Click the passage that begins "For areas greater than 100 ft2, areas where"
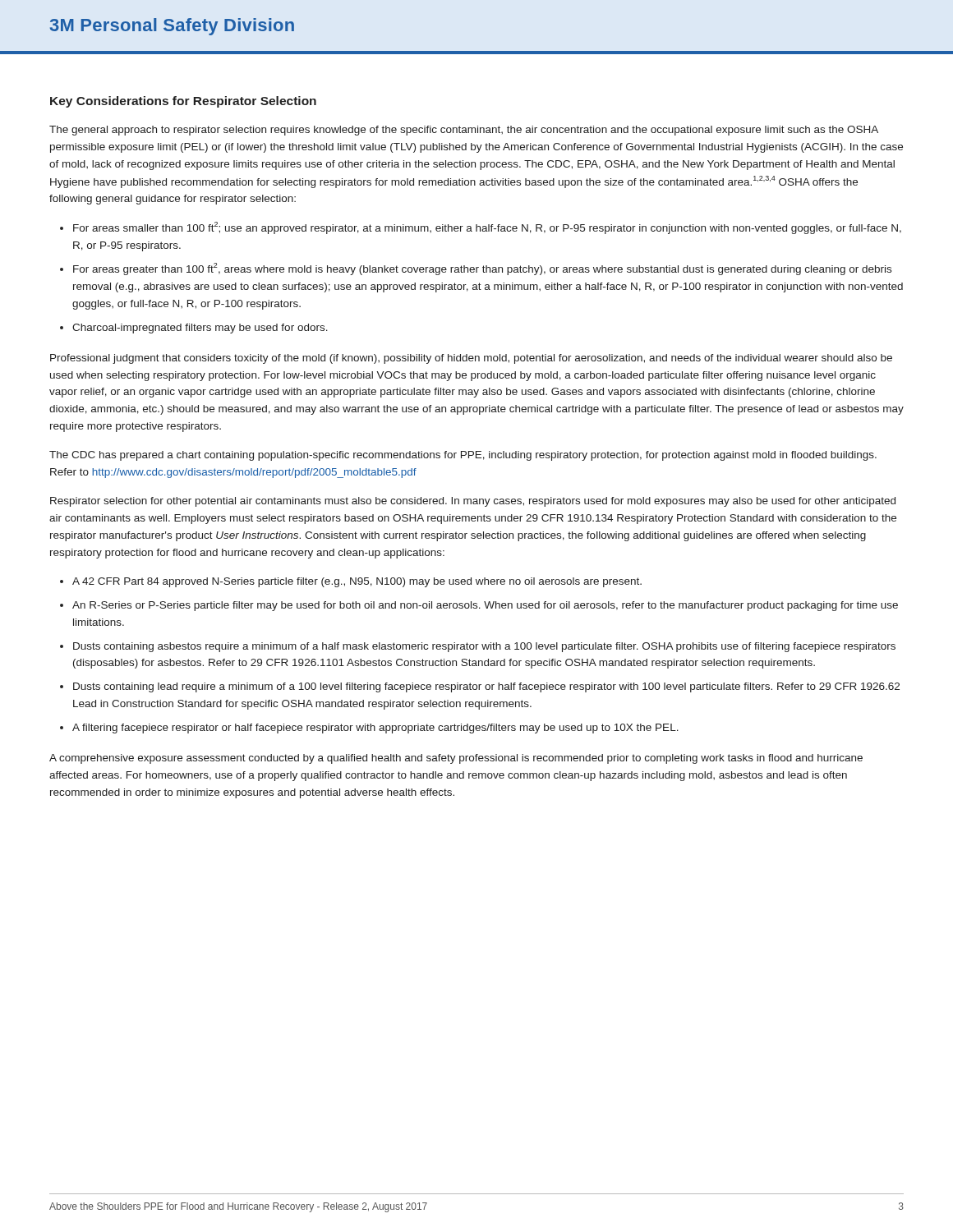 (488, 286)
